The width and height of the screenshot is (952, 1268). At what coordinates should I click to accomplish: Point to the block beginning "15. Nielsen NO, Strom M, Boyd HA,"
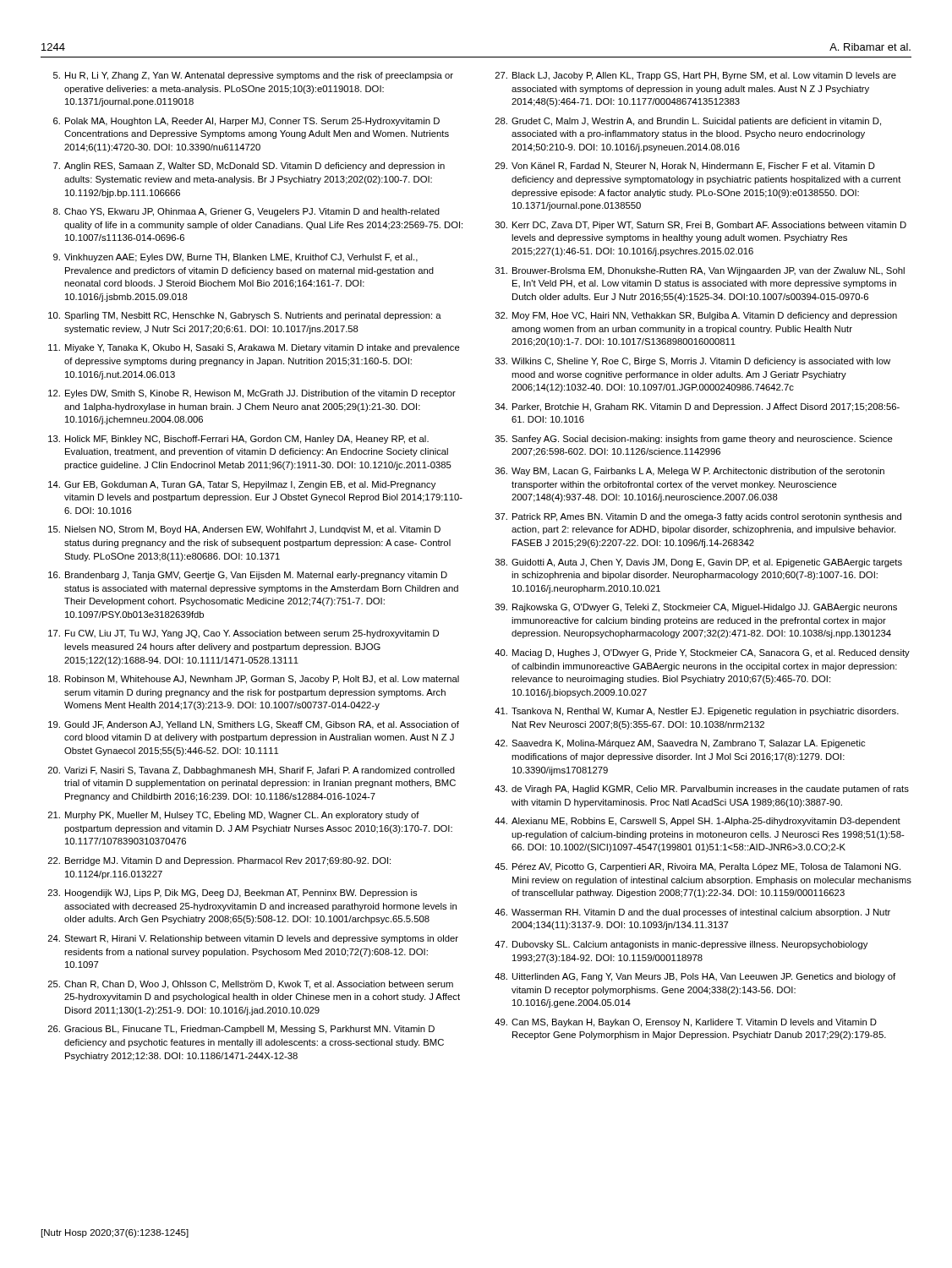pos(252,543)
